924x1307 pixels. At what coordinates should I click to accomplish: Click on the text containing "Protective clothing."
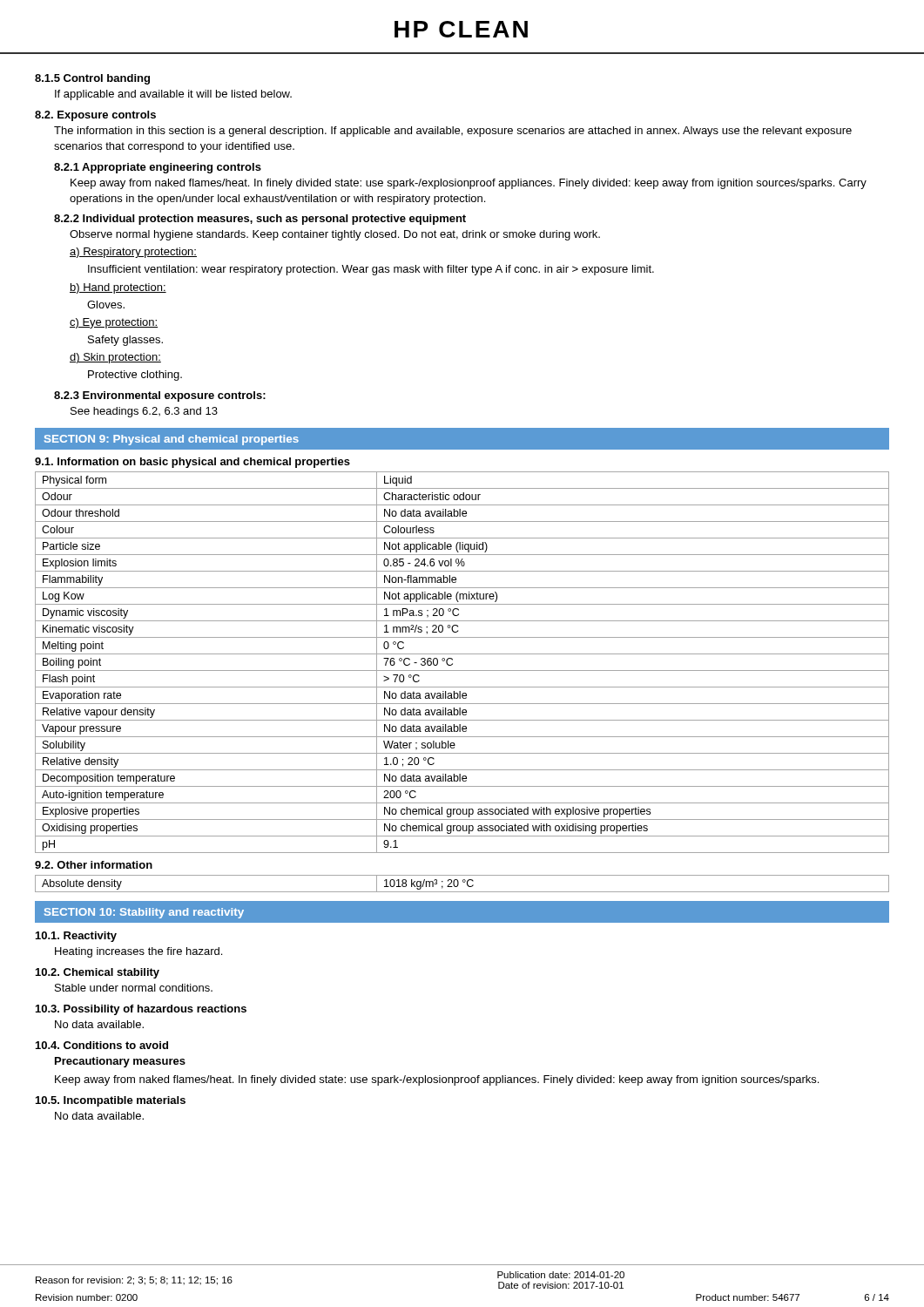(135, 375)
